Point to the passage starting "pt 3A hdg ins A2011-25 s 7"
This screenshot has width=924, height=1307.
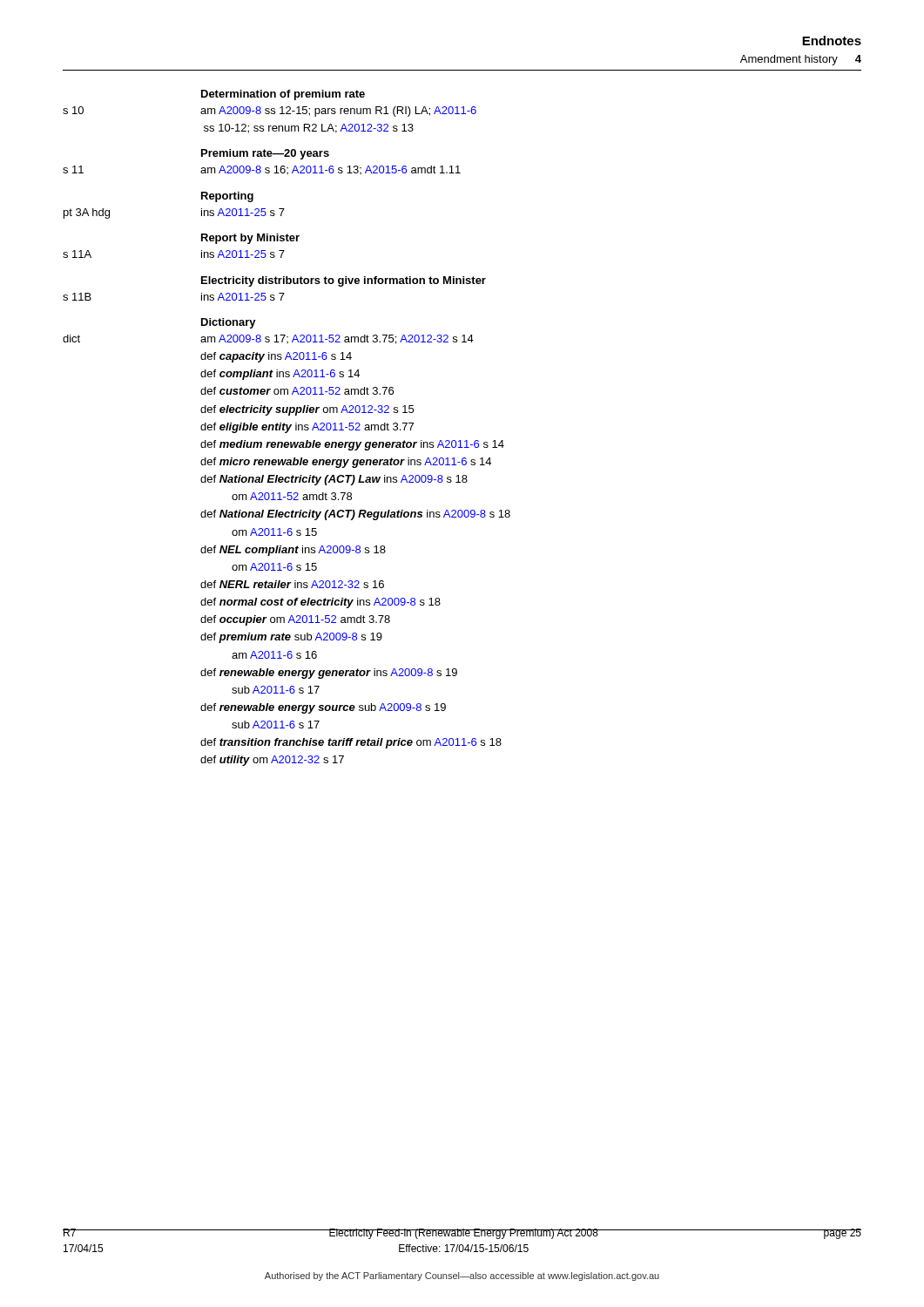[x=85, y=213]
